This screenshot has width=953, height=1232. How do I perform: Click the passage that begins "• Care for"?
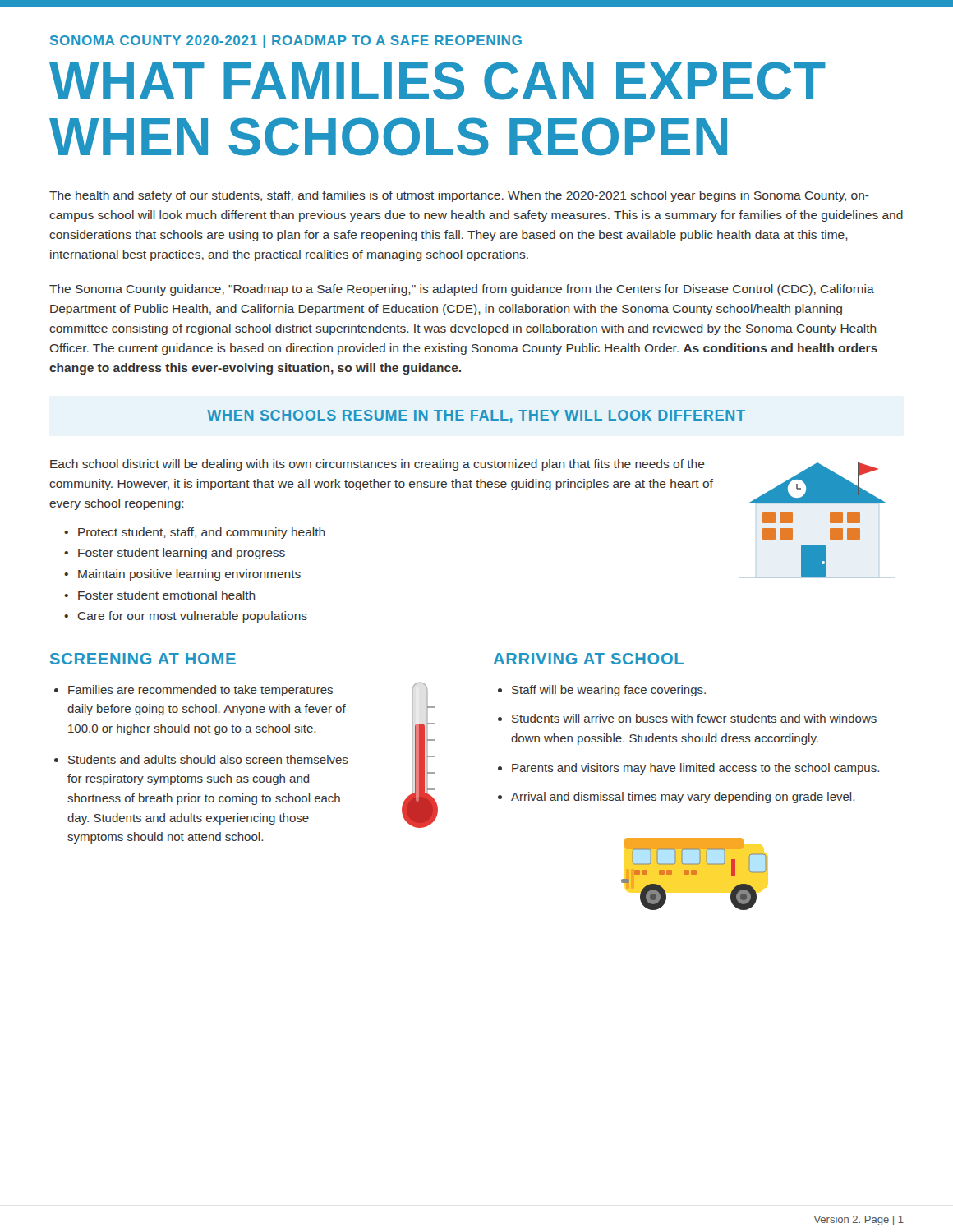pyautogui.click(x=186, y=616)
